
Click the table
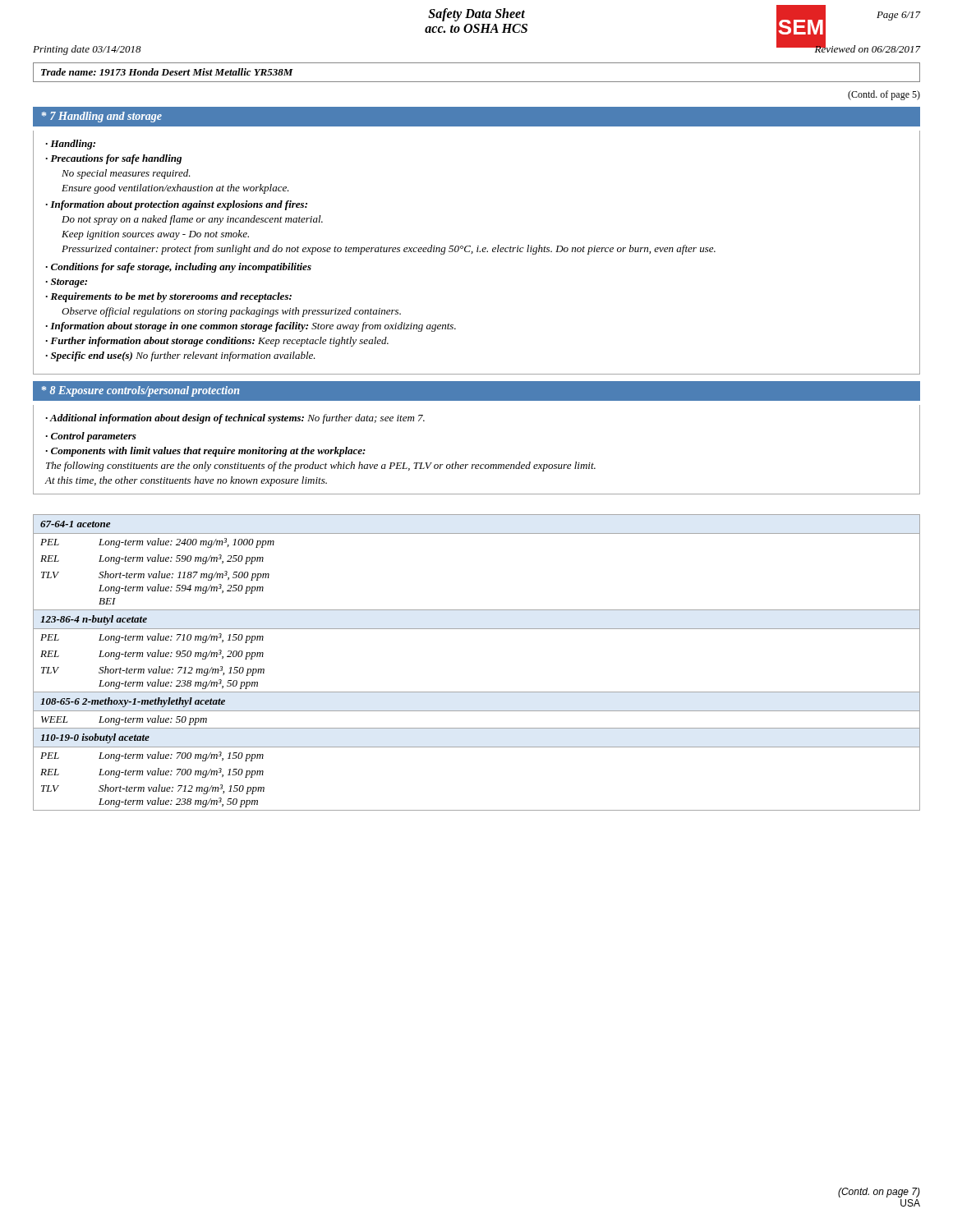[x=476, y=662]
